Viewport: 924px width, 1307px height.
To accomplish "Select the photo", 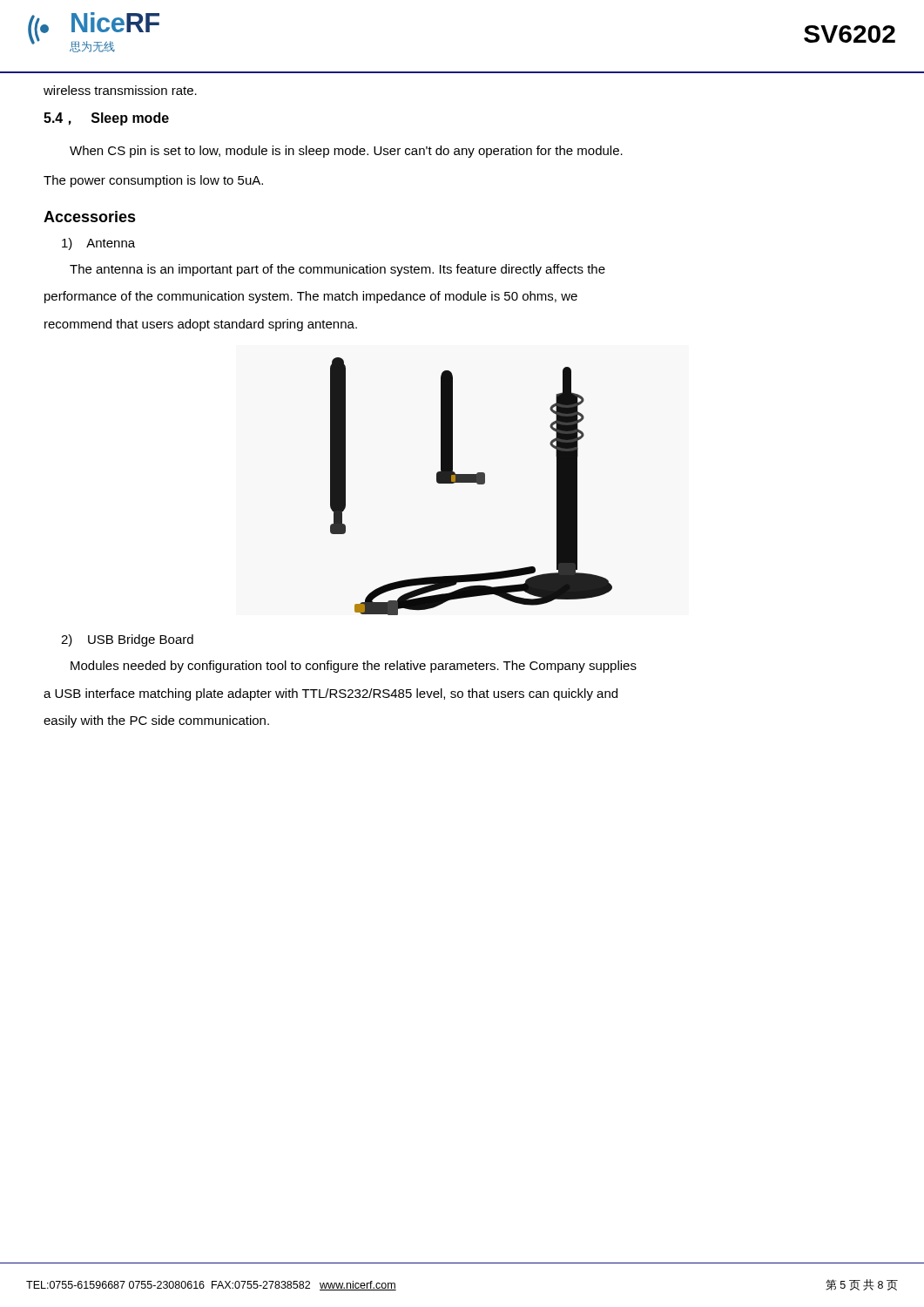I will 462,481.
